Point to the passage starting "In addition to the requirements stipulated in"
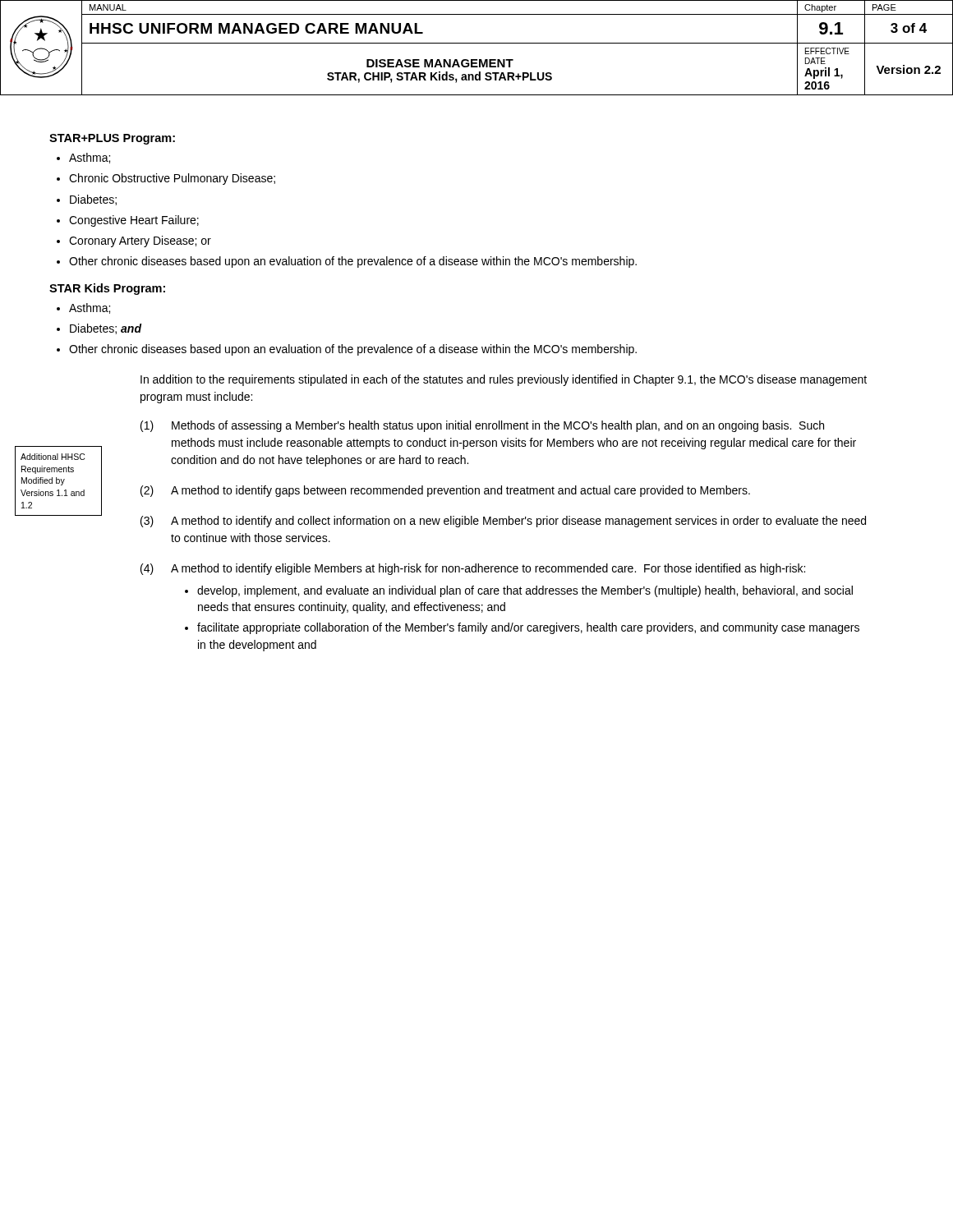 (x=503, y=388)
